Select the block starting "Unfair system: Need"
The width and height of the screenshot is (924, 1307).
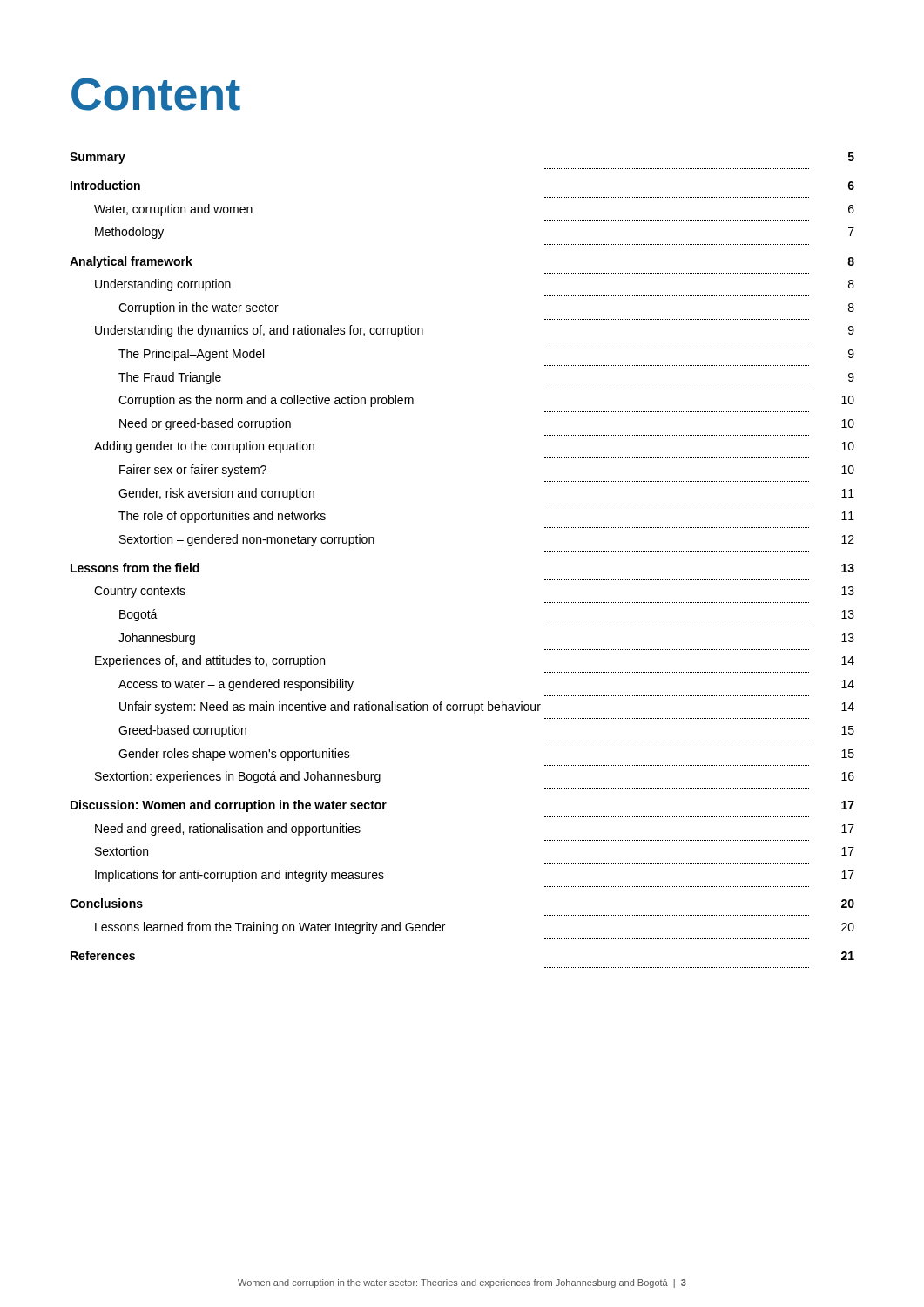coord(462,707)
